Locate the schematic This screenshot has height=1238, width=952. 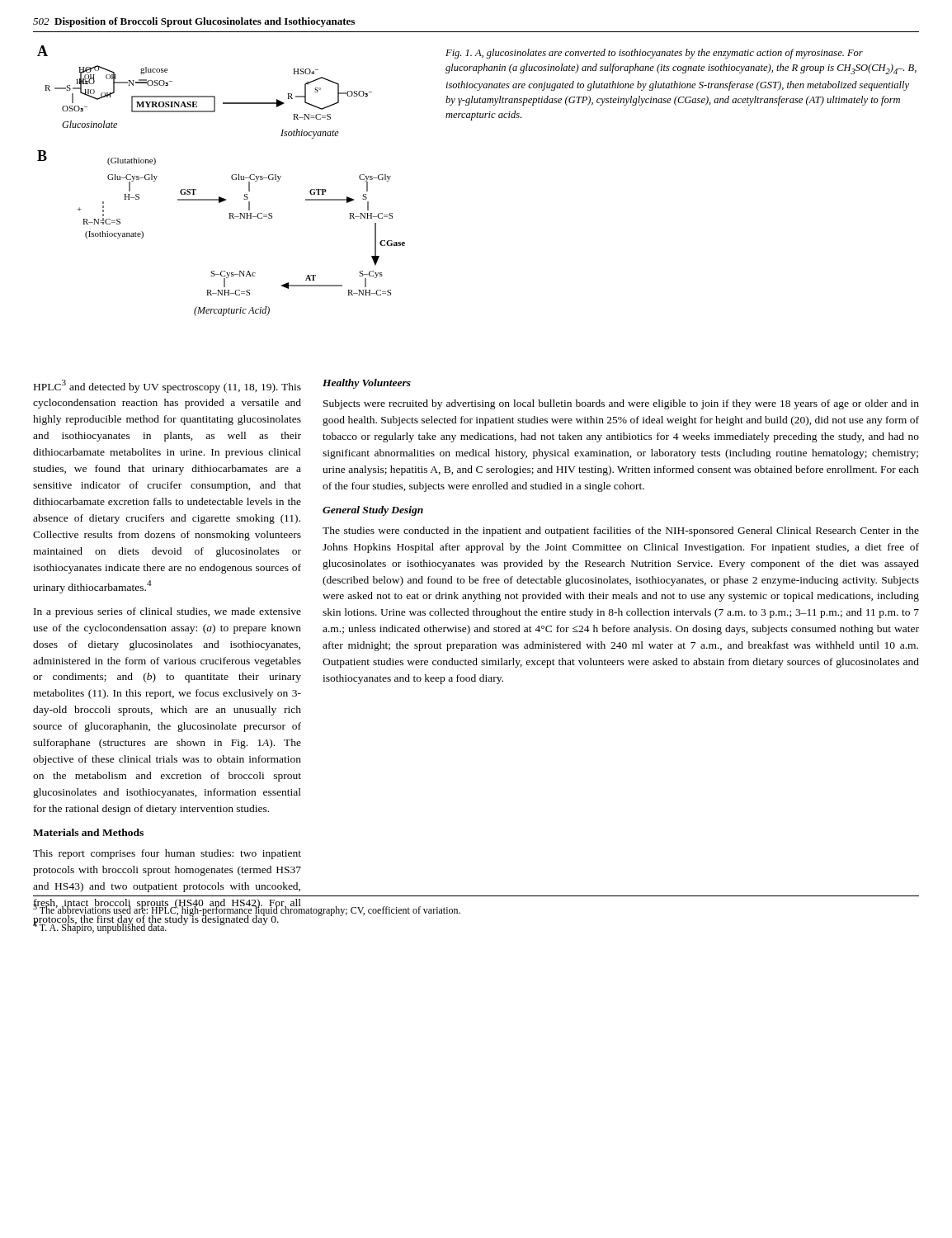[x=235, y=204]
